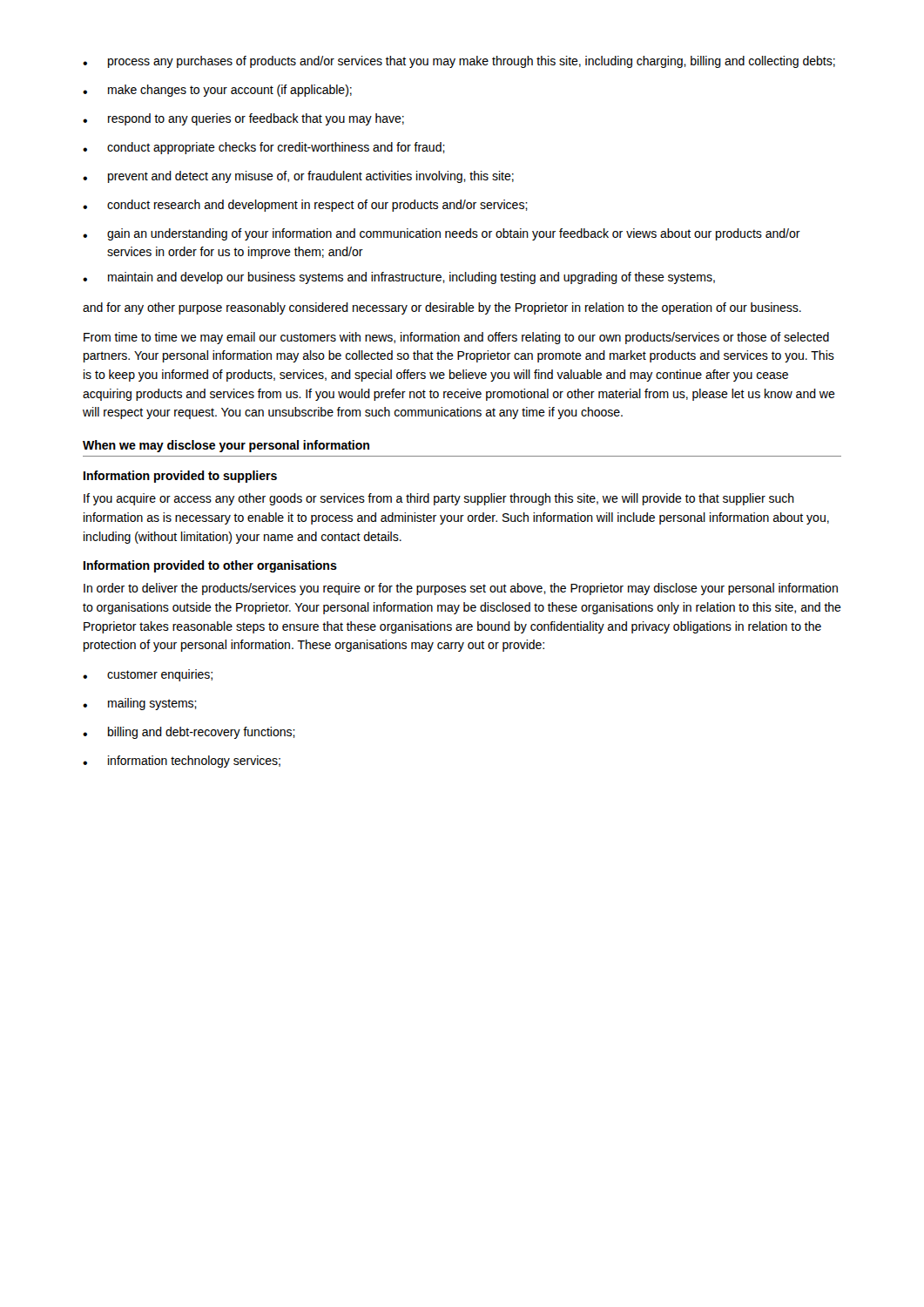Point to the text block starting "• process any"
The width and height of the screenshot is (924, 1307).
(462, 63)
